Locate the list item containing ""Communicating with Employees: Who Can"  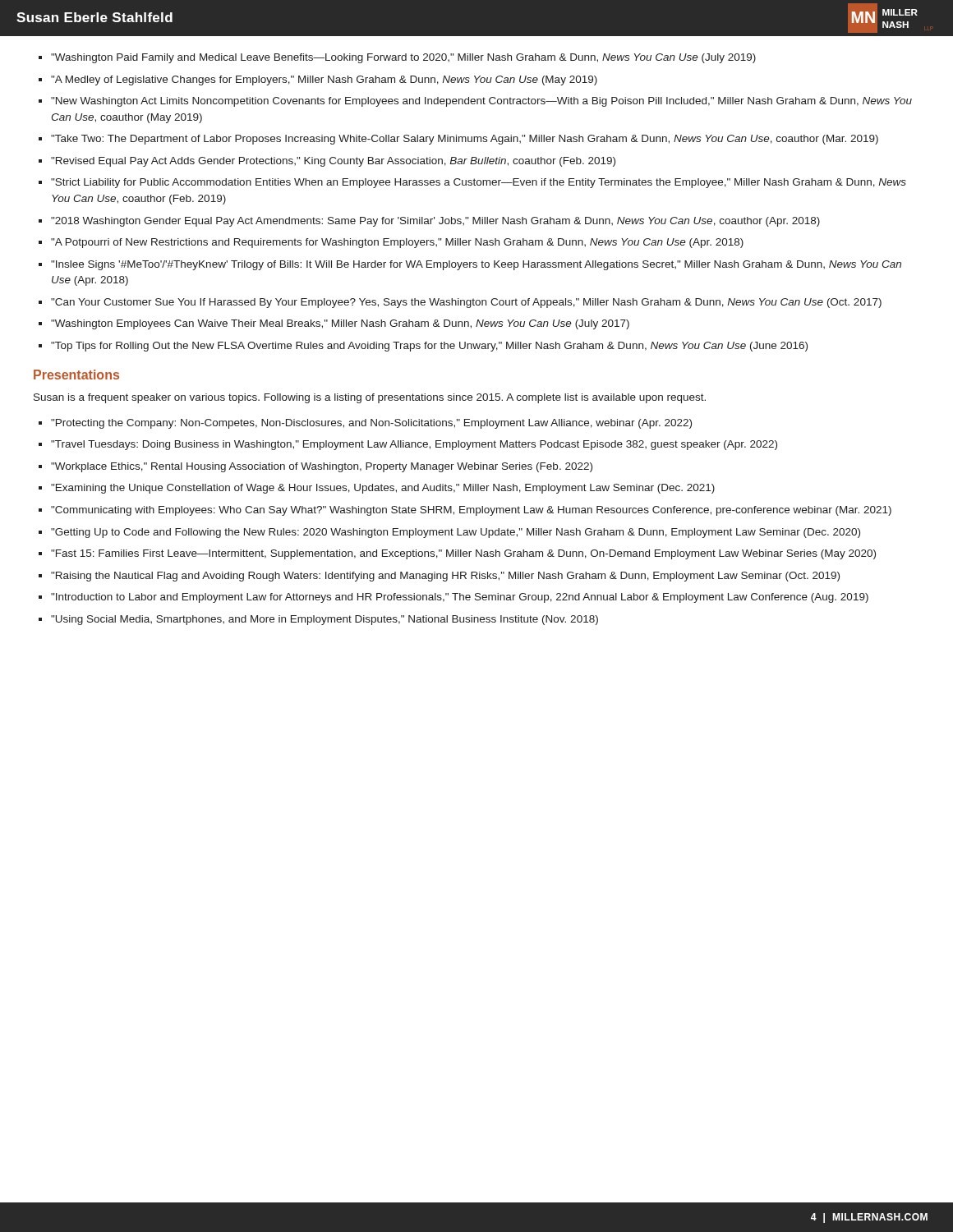click(471, 510)
